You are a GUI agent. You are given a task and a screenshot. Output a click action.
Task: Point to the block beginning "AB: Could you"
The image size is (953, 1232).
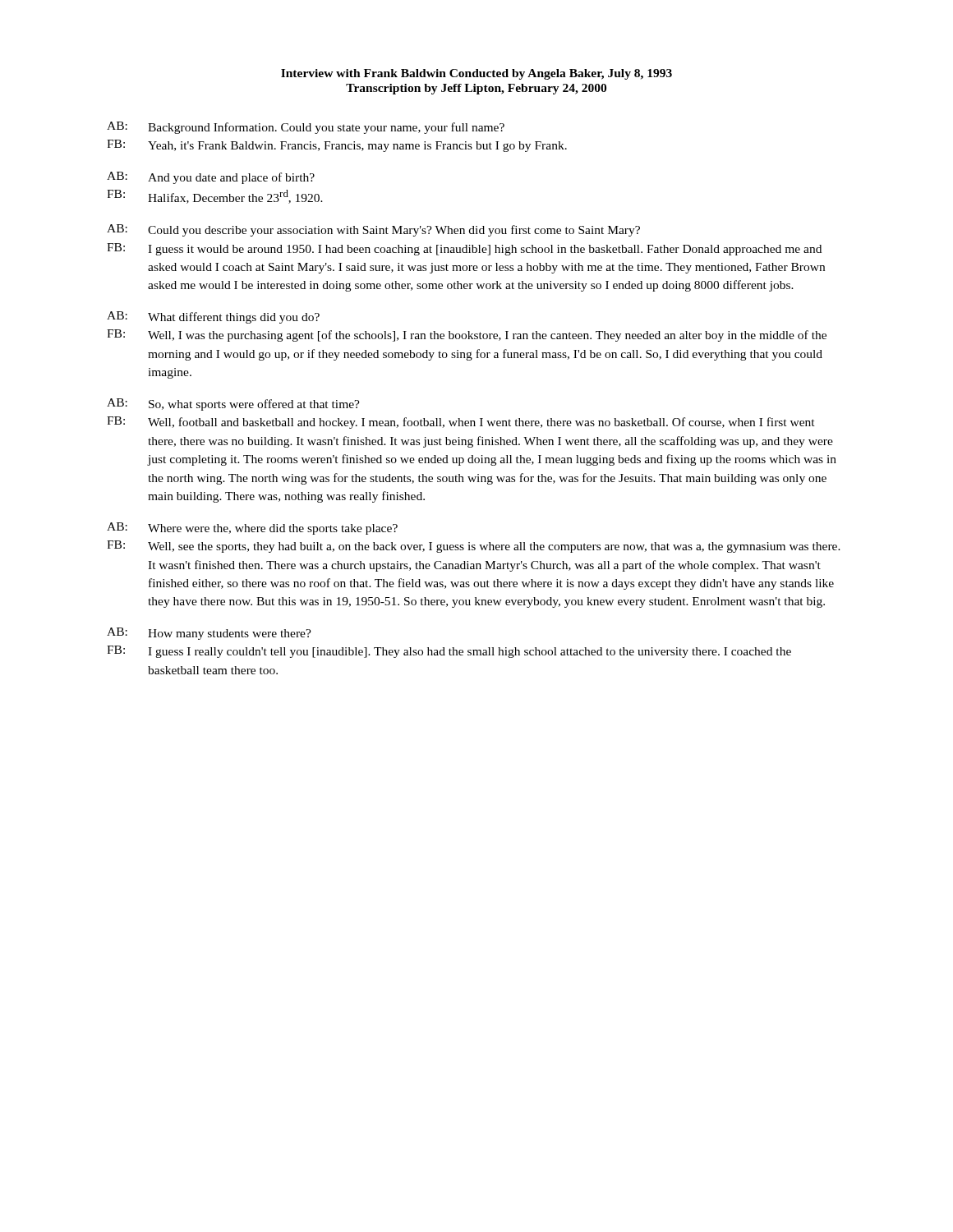[x=476, y=258]
